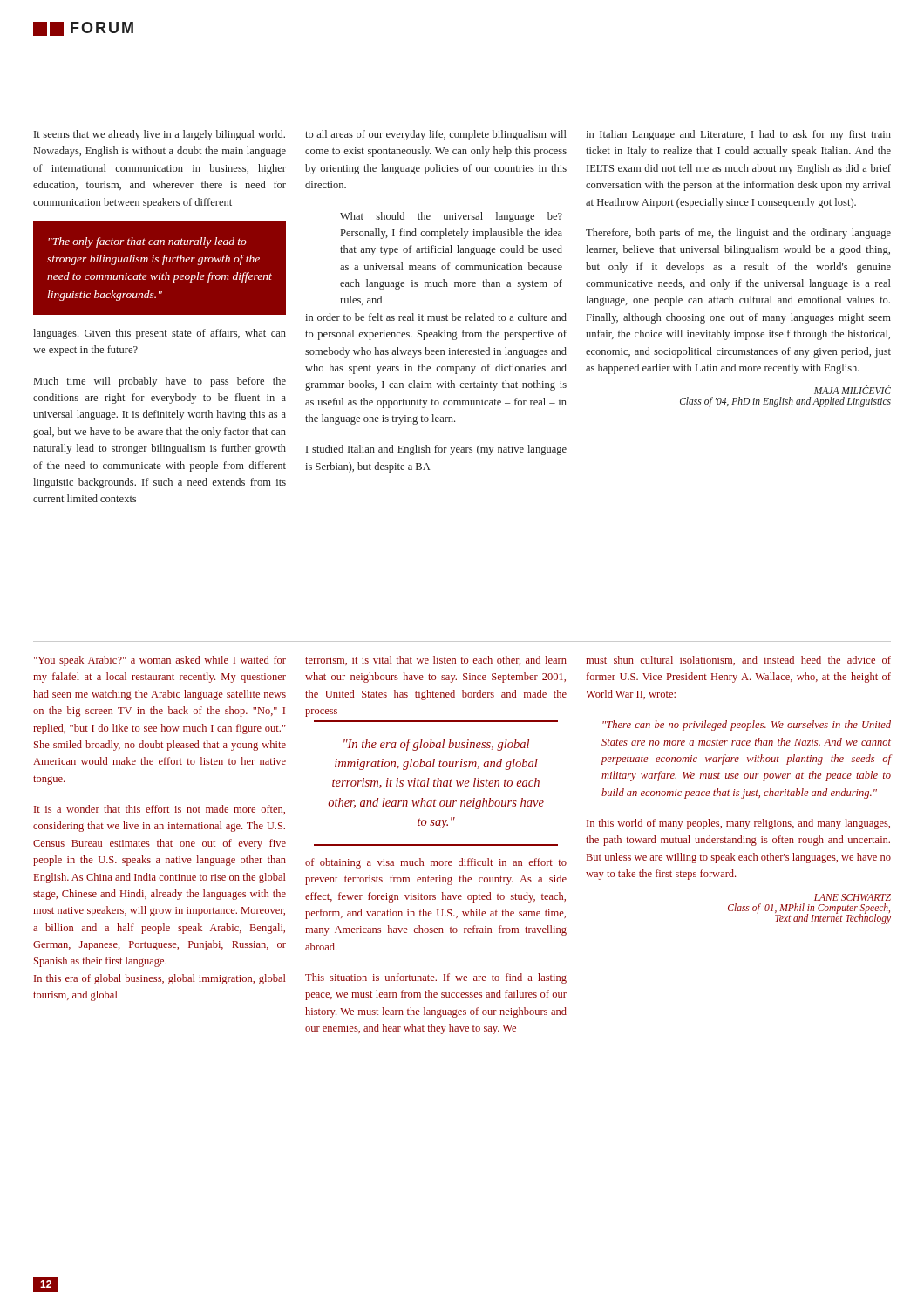The height and width of the screenshot is (1308, 924).
Task: Find the block starting ""There can be no privileged peoples. We"
Action: tap(746, 759)
